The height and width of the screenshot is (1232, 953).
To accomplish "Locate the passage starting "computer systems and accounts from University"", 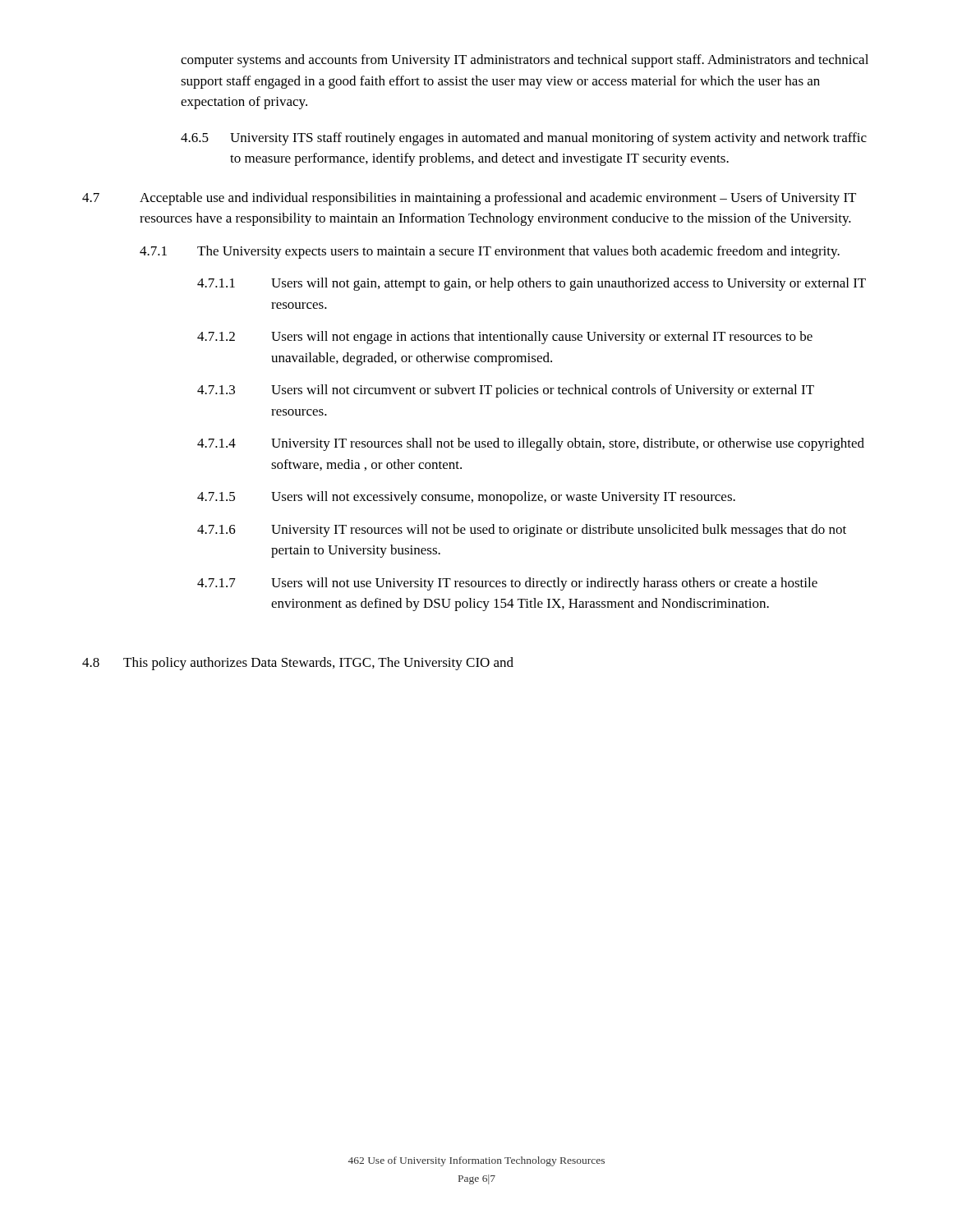I will [525, 81].
